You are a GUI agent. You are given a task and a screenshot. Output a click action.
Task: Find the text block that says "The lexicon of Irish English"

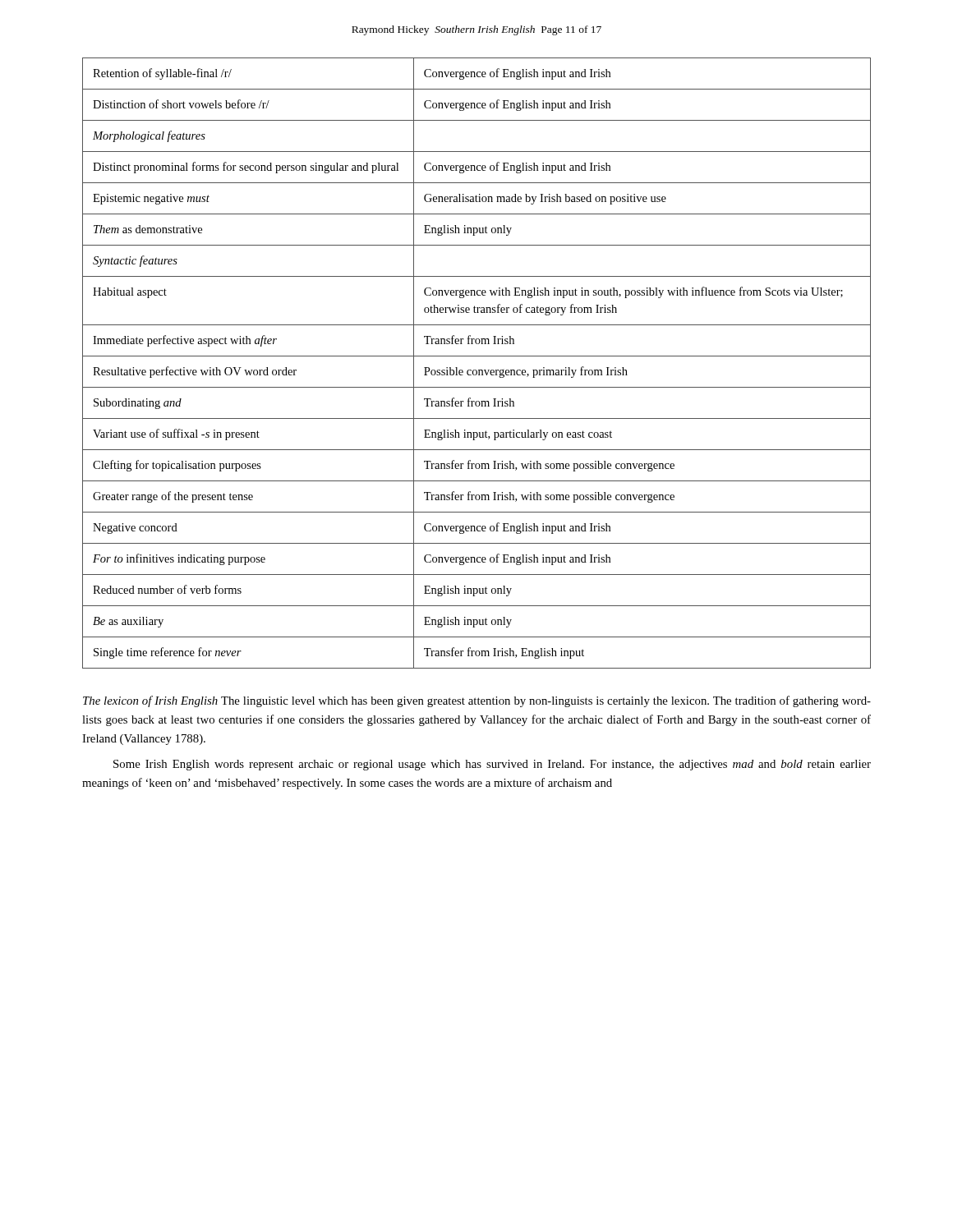point(477,701)
